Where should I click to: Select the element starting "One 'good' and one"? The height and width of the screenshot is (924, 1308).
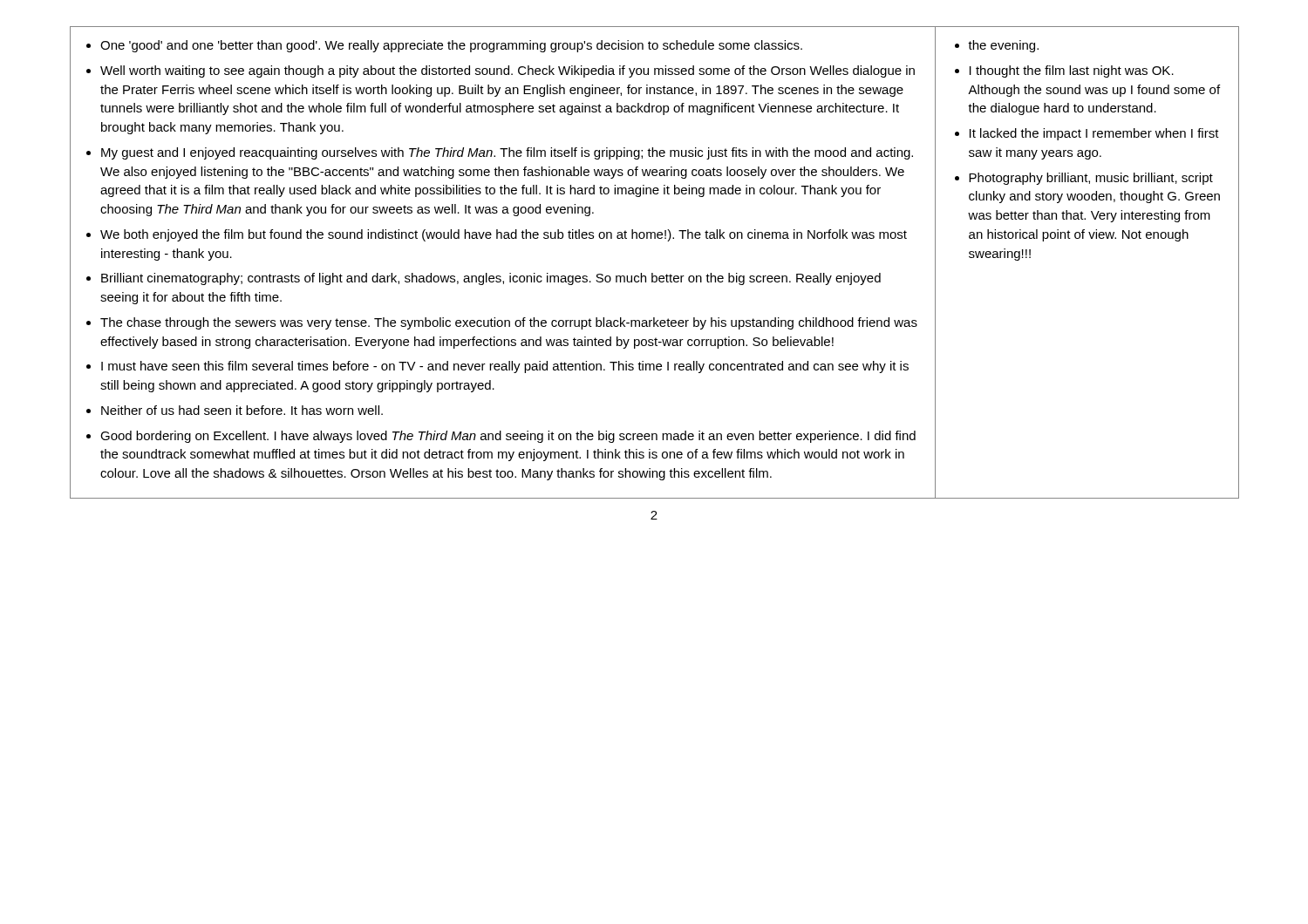pyautogui.click(x=452, y=45)
